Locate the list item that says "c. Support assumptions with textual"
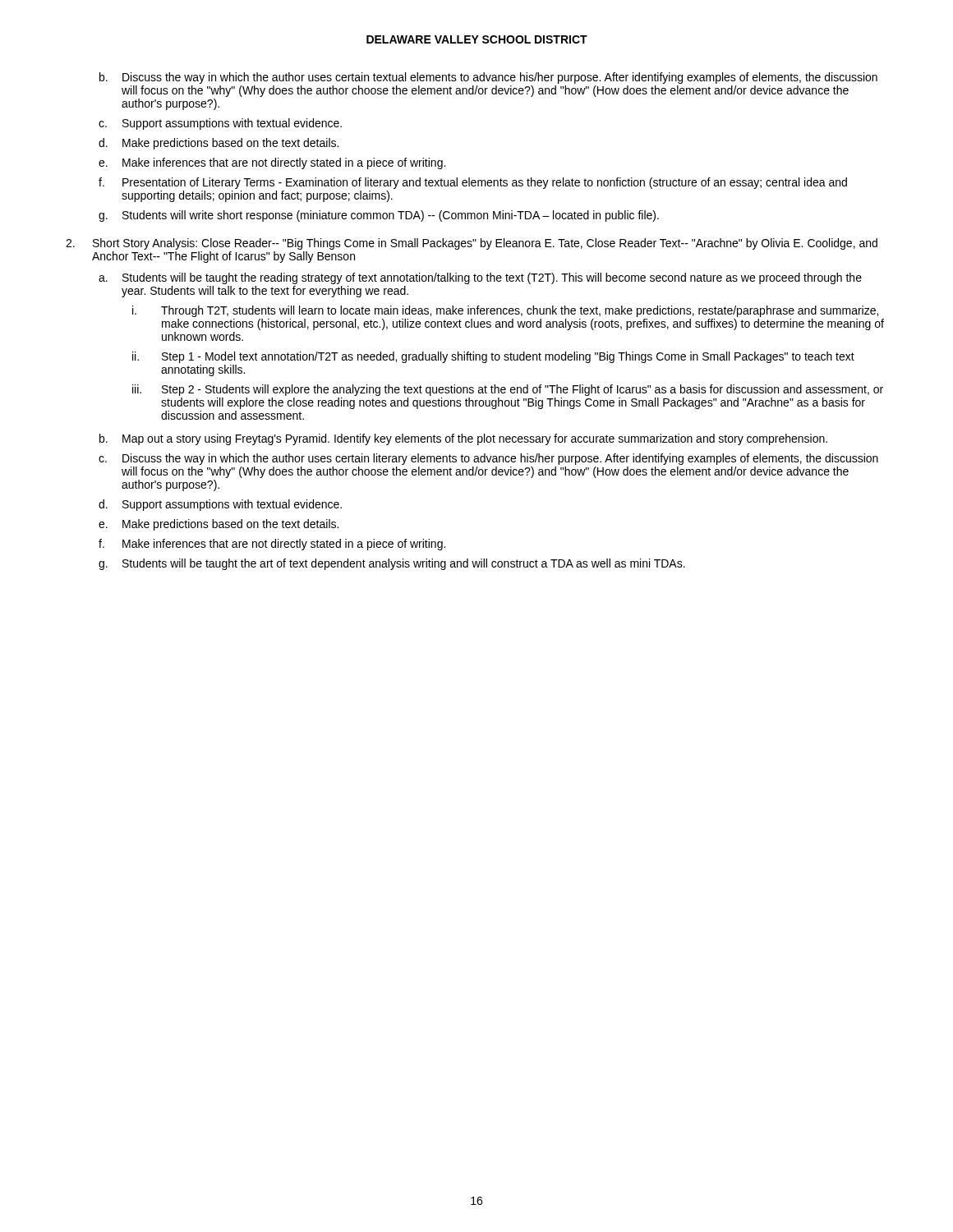 [x=221, y=123]
